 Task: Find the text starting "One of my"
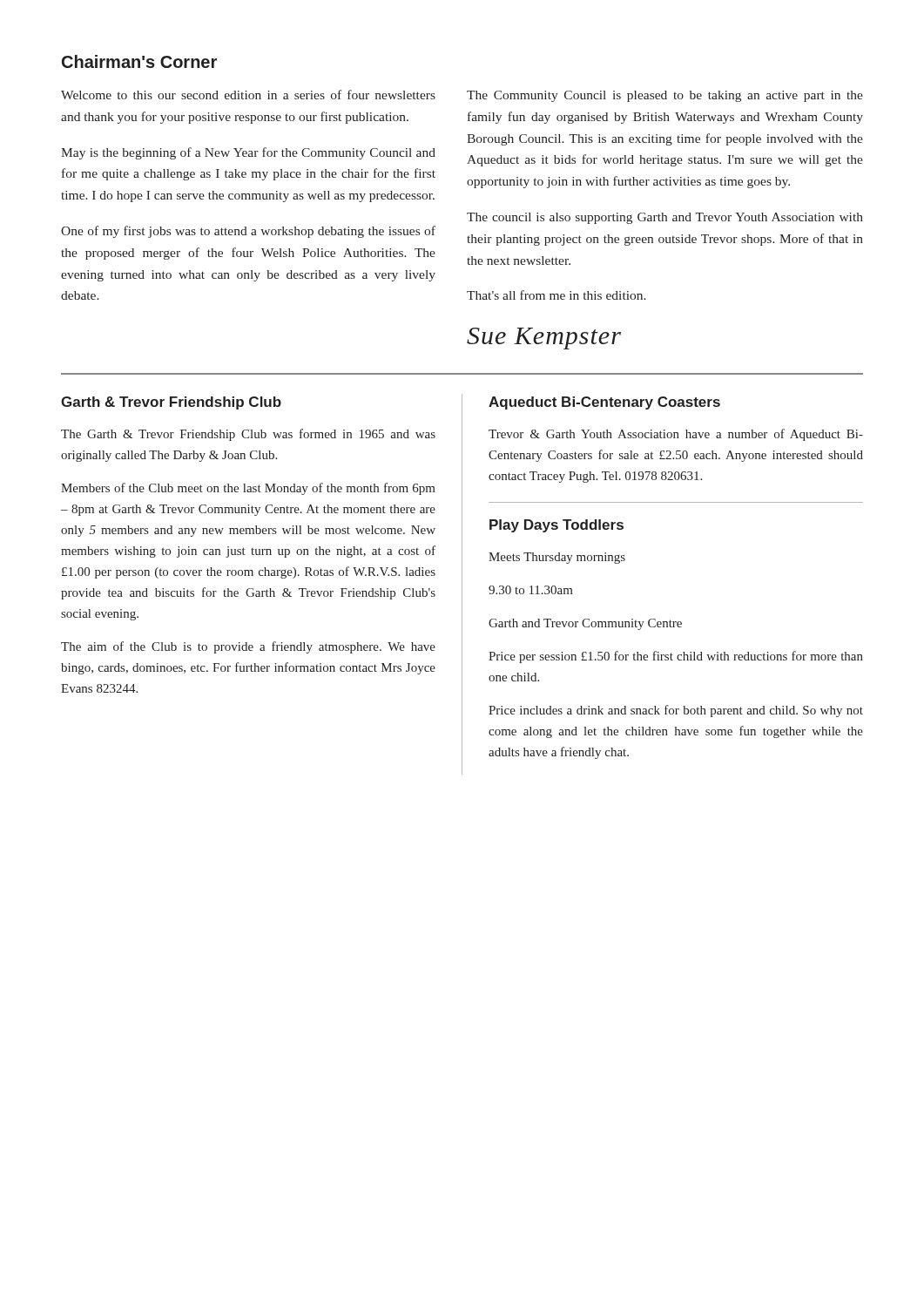(248, 264)
